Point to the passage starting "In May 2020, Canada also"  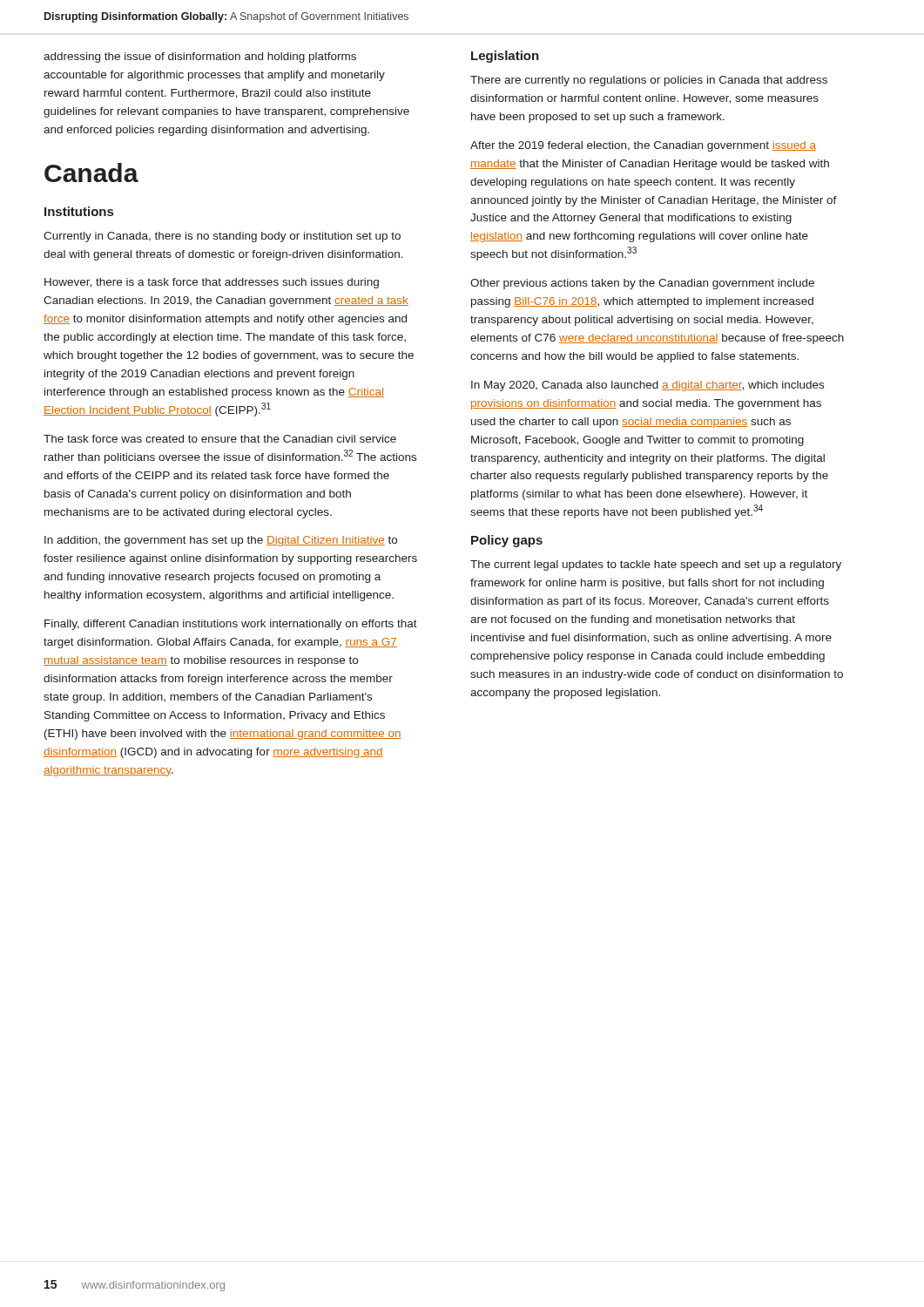tap(649, 448)
